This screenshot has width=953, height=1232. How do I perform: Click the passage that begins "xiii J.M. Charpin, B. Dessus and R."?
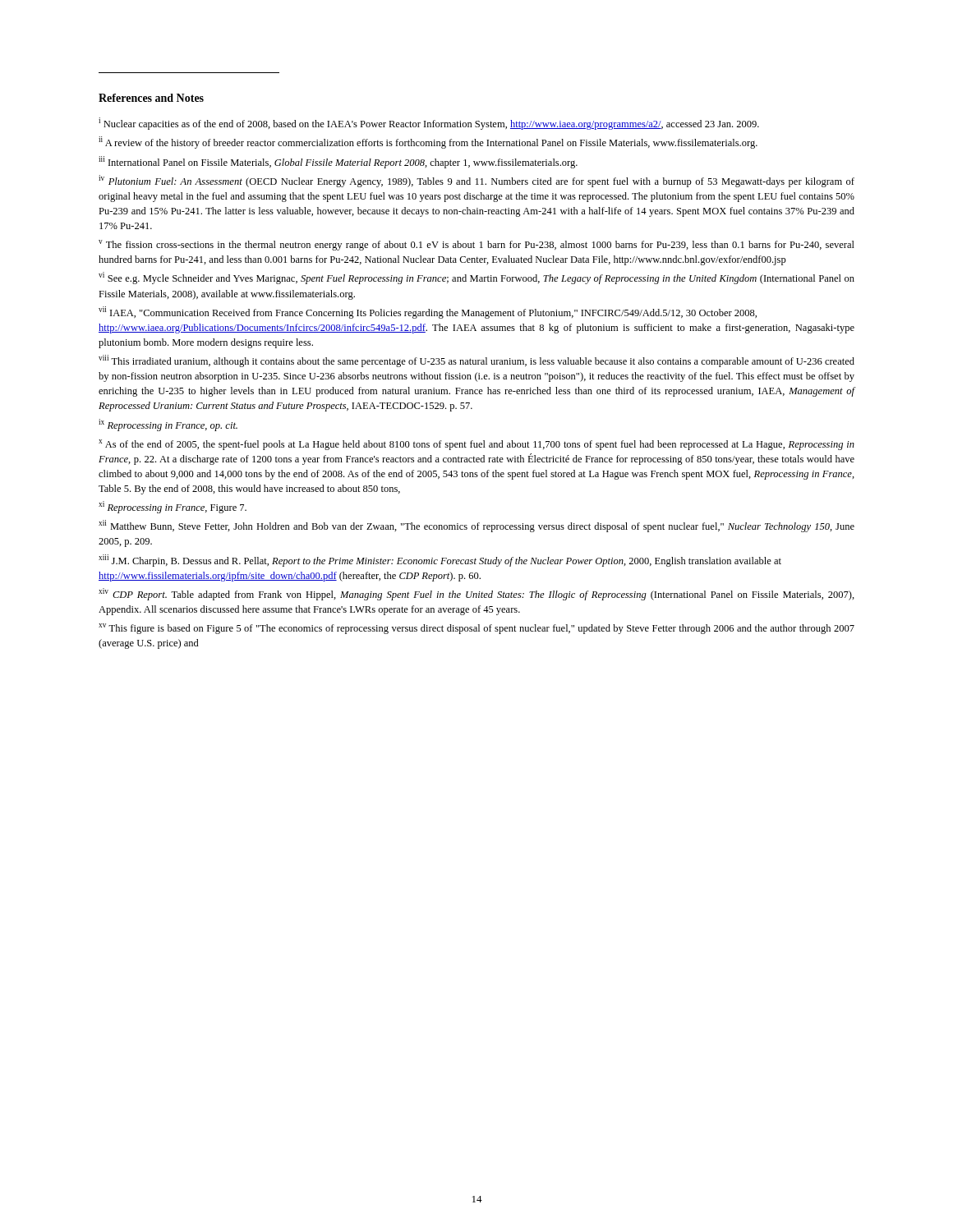(440, 567)
